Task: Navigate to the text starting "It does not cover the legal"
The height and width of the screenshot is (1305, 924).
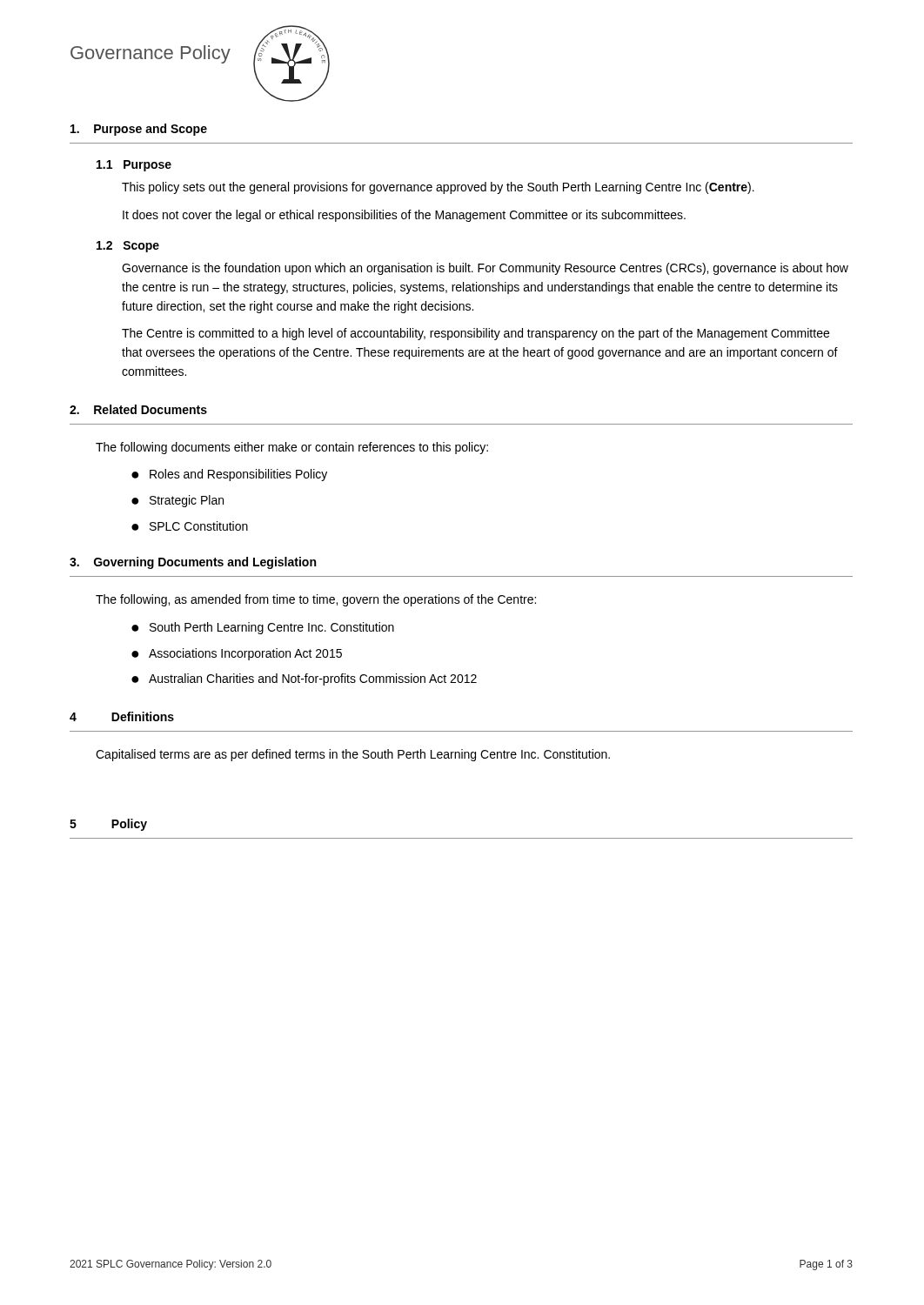Action: tap(404, 215)
